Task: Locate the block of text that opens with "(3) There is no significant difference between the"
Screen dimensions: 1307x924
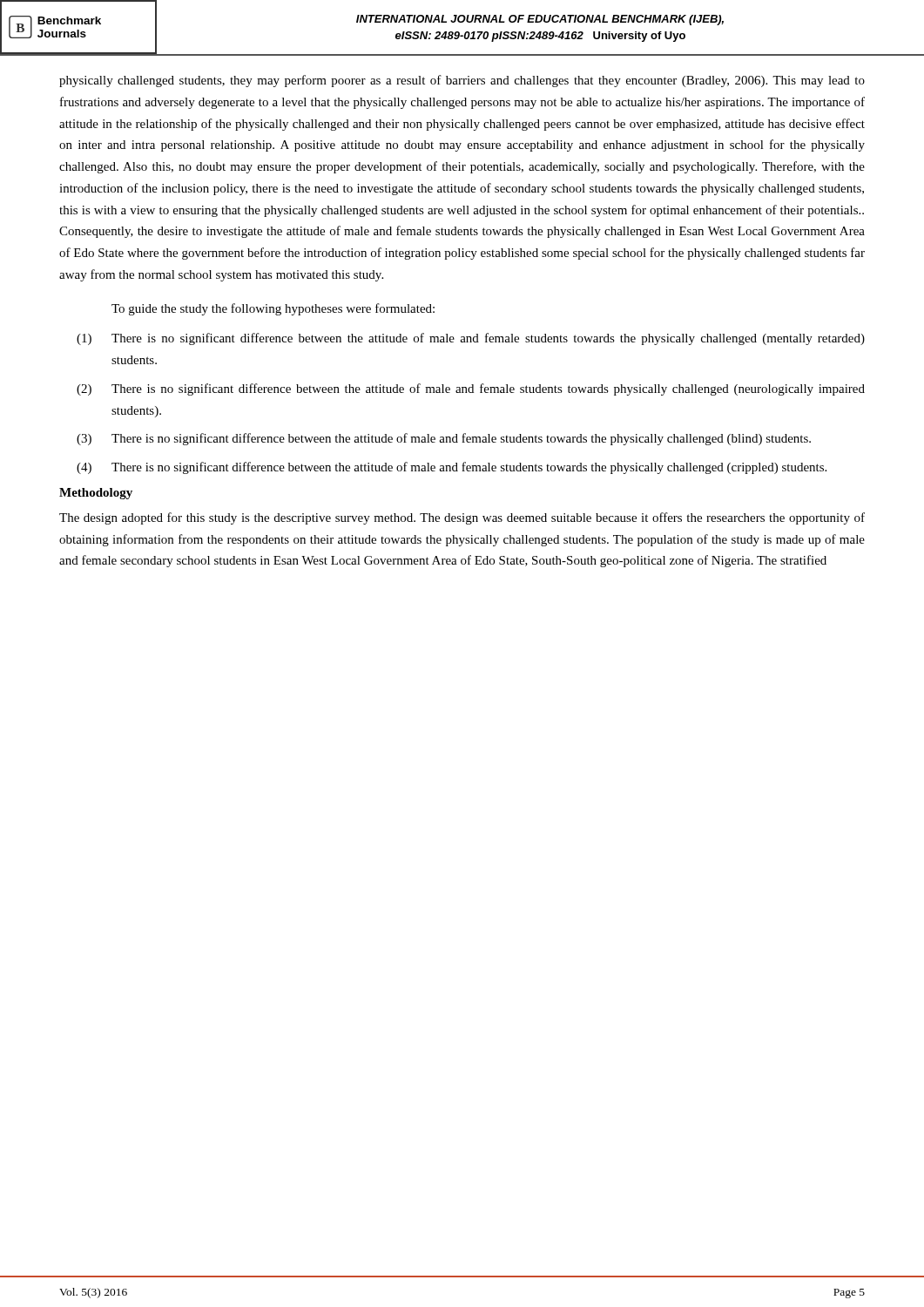Action: (462, 439)
